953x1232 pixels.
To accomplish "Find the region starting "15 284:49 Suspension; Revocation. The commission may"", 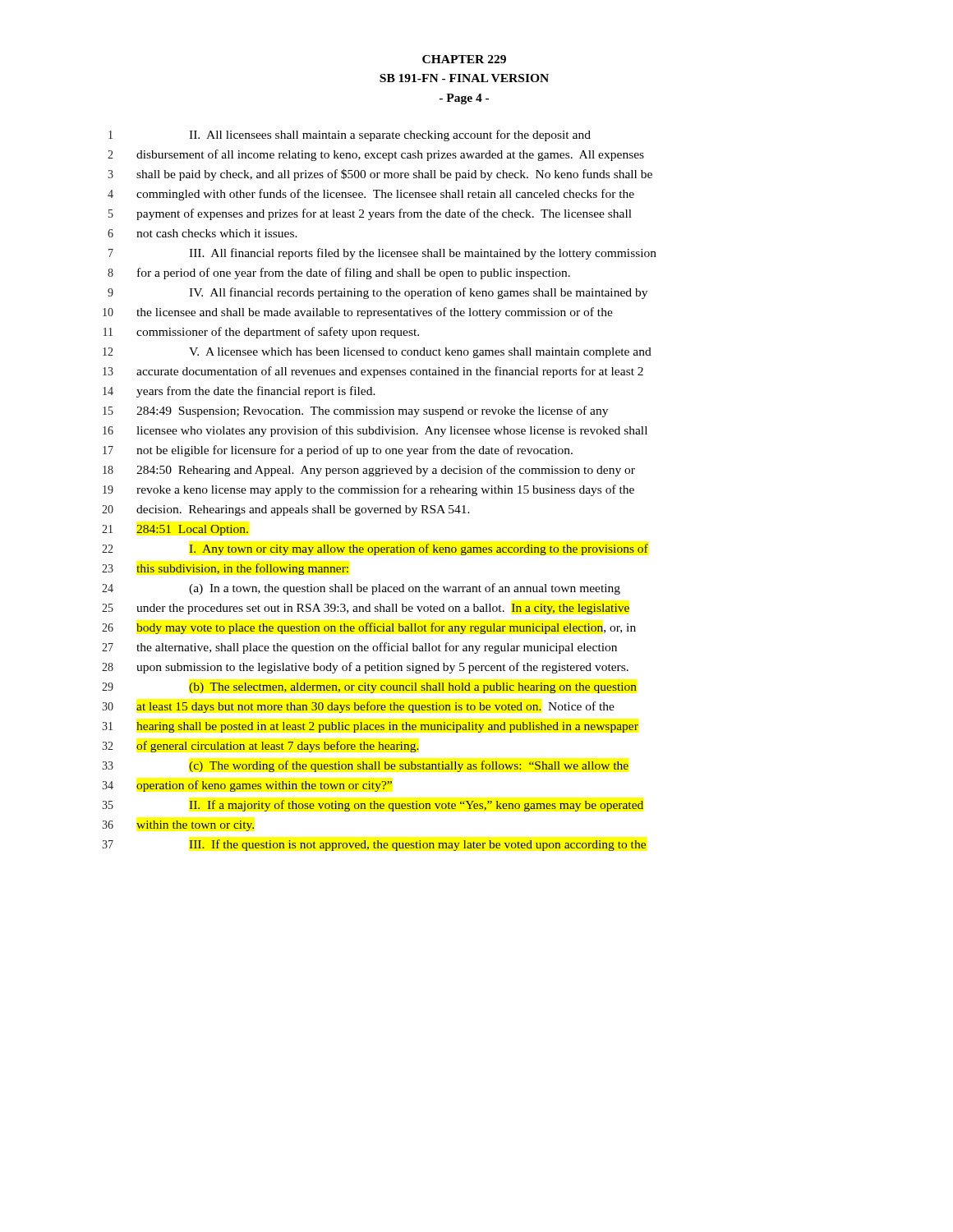I will [x=464, y=411].
